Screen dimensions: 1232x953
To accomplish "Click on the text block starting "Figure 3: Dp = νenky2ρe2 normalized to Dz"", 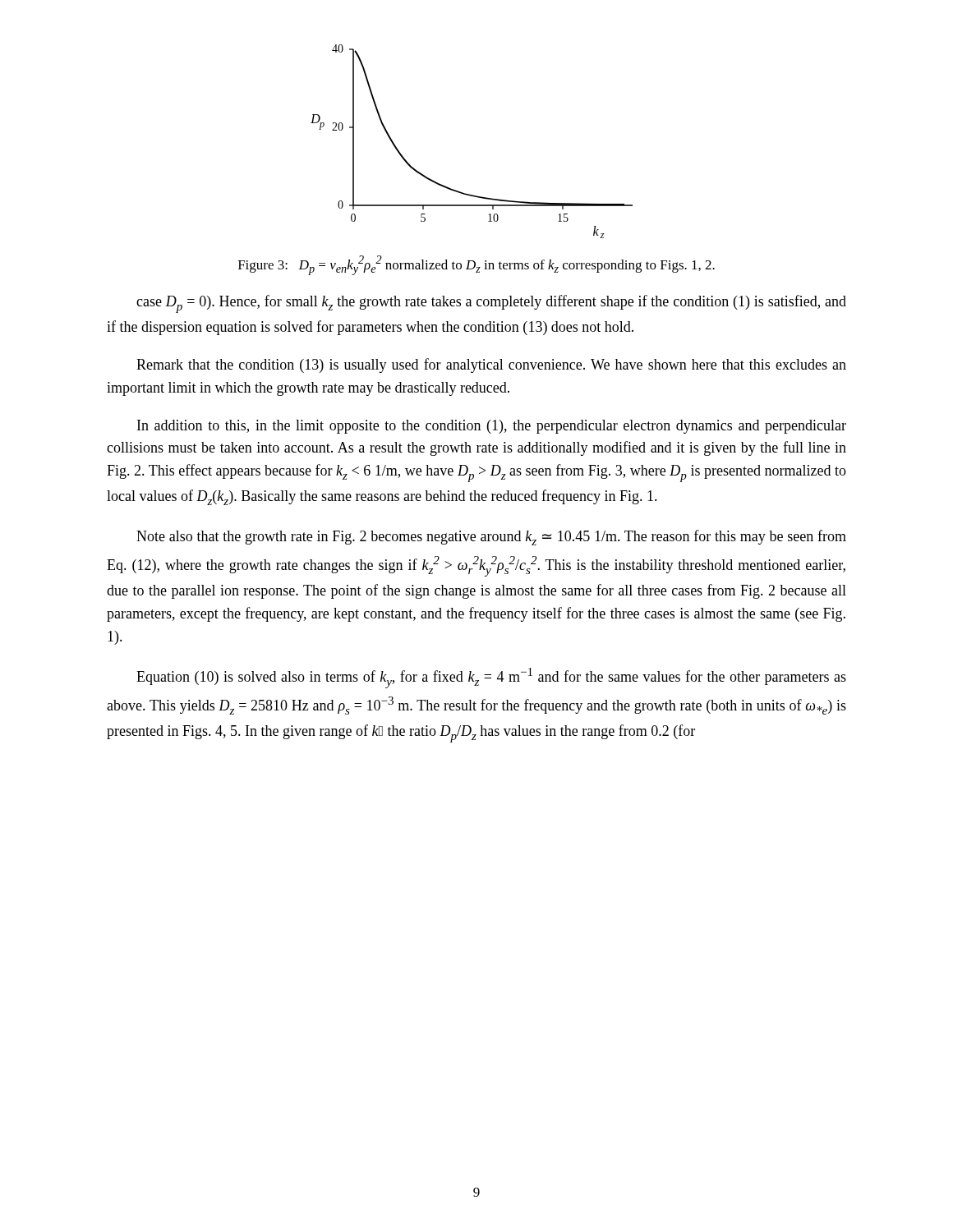I will click(x=476, y=264).
